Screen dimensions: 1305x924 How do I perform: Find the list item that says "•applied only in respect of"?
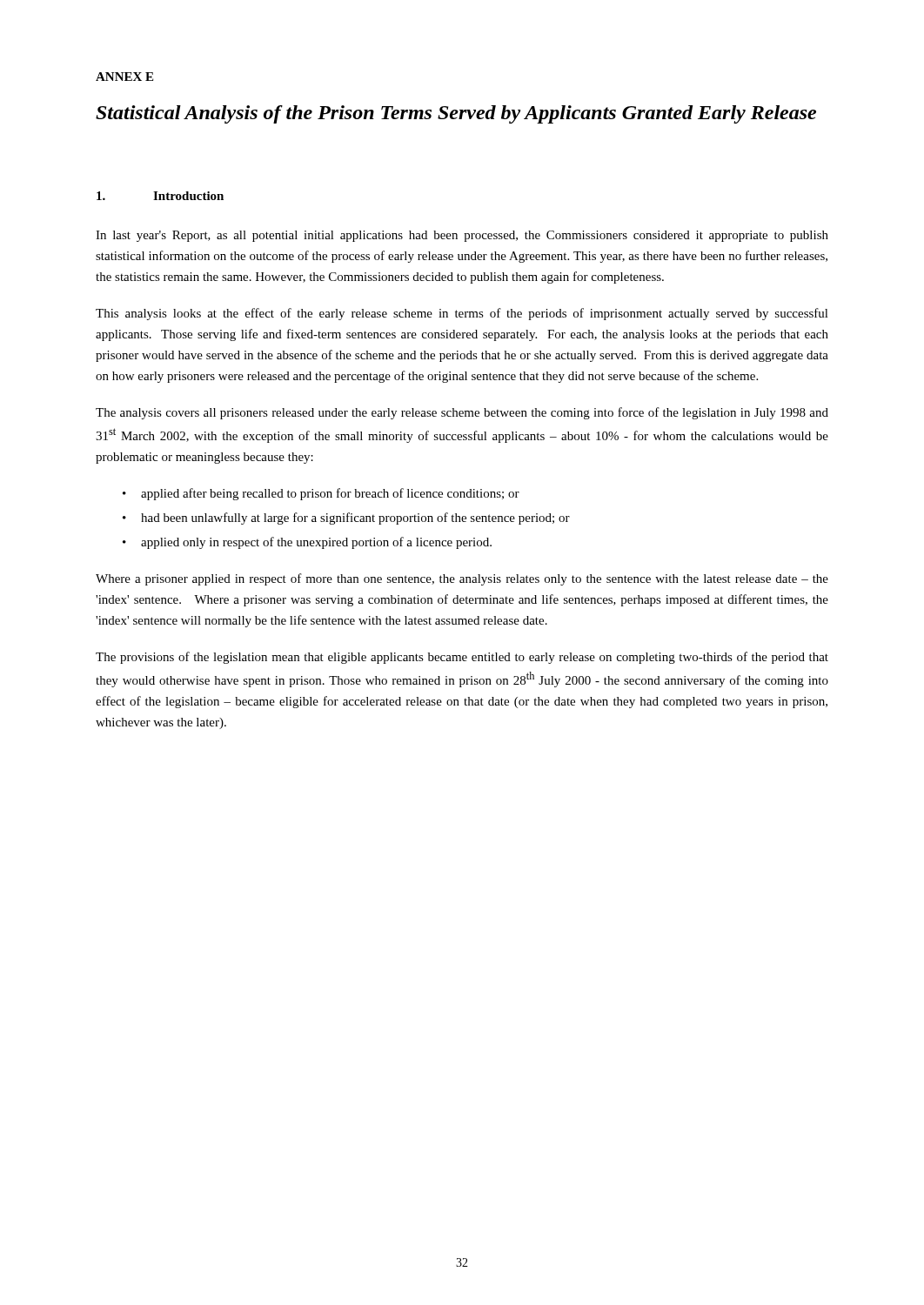307,542
